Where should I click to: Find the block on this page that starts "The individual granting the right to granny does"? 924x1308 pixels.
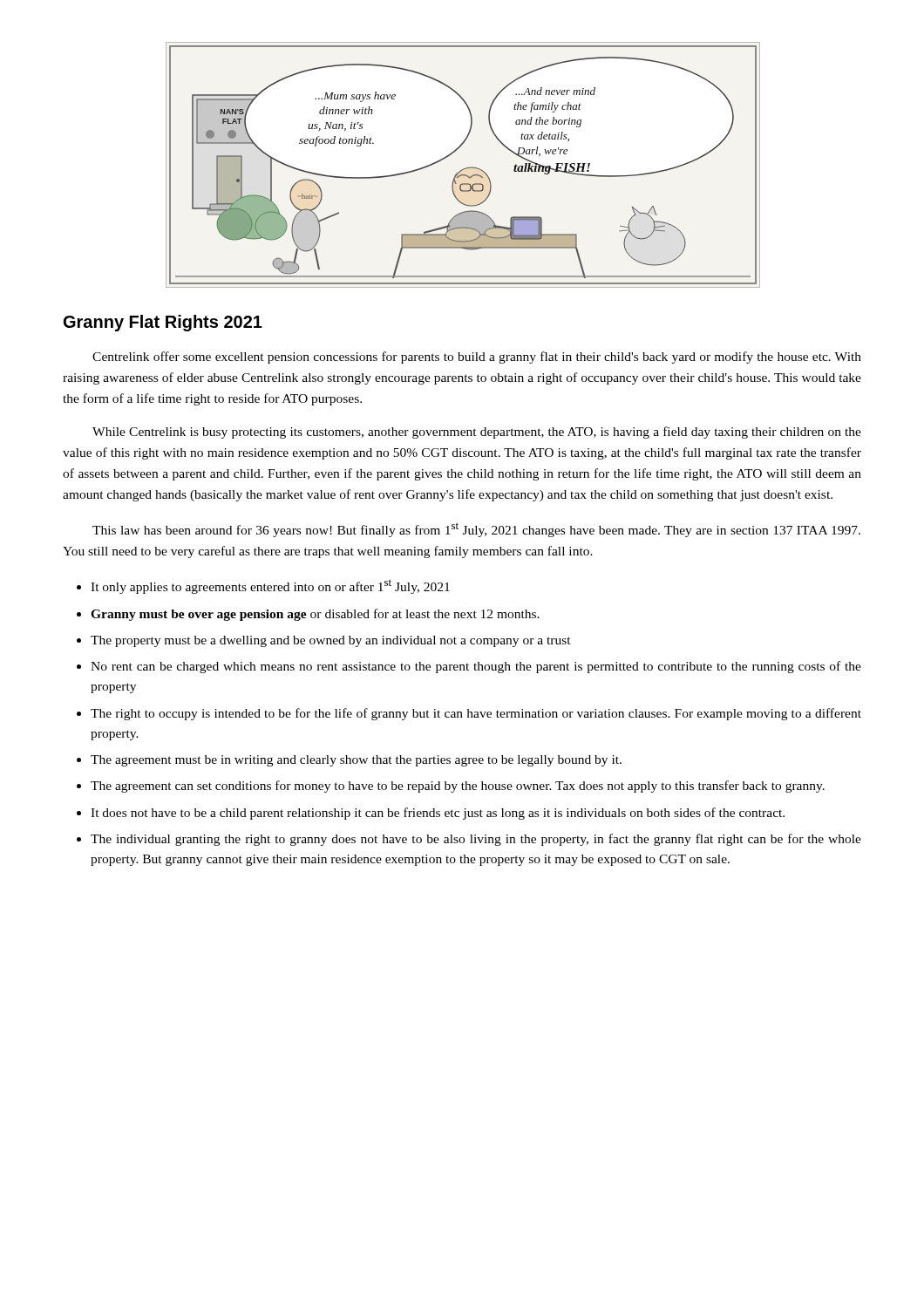pos(476,848)
